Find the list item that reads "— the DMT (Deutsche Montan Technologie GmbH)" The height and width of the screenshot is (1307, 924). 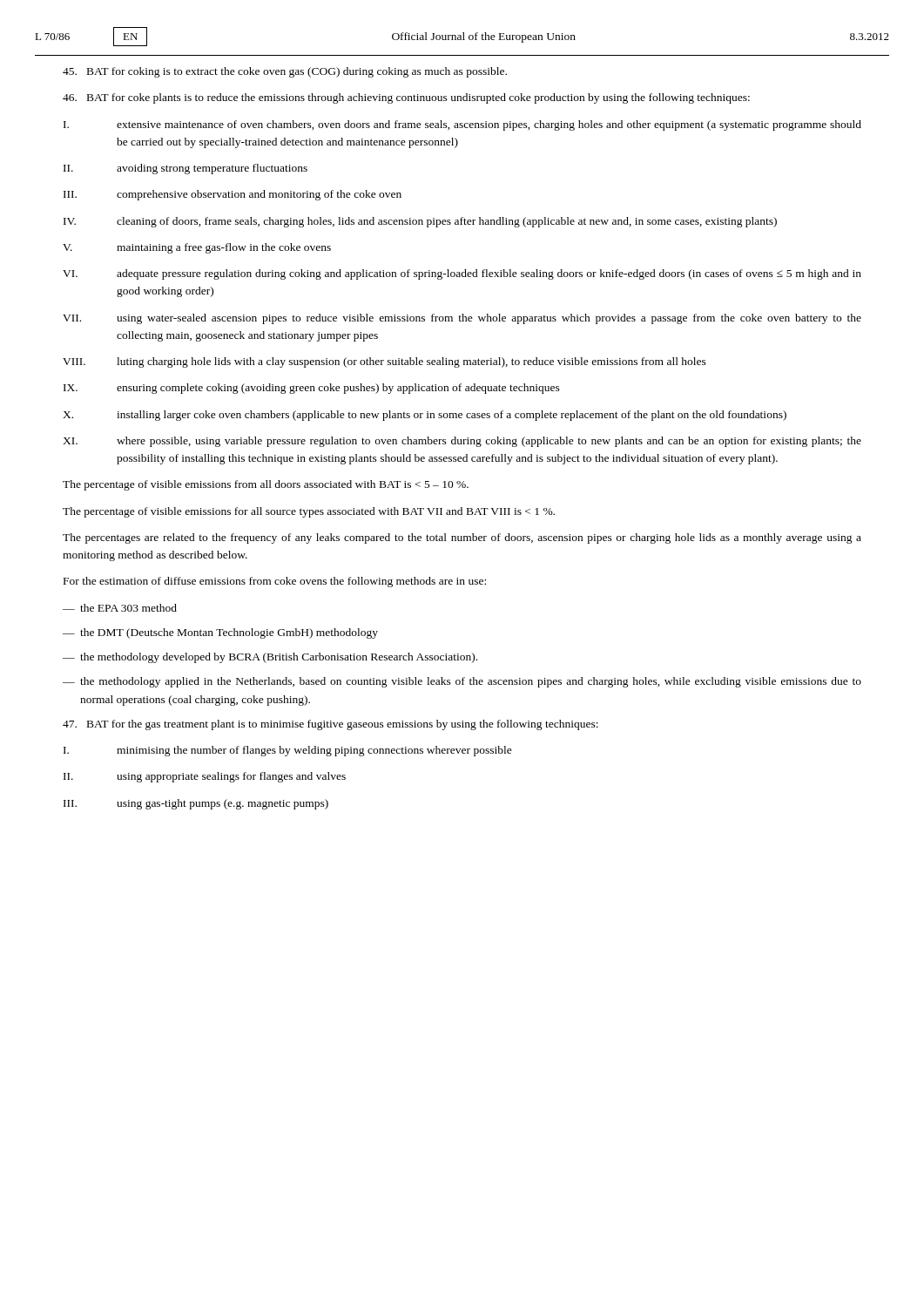tap(220, 633)
